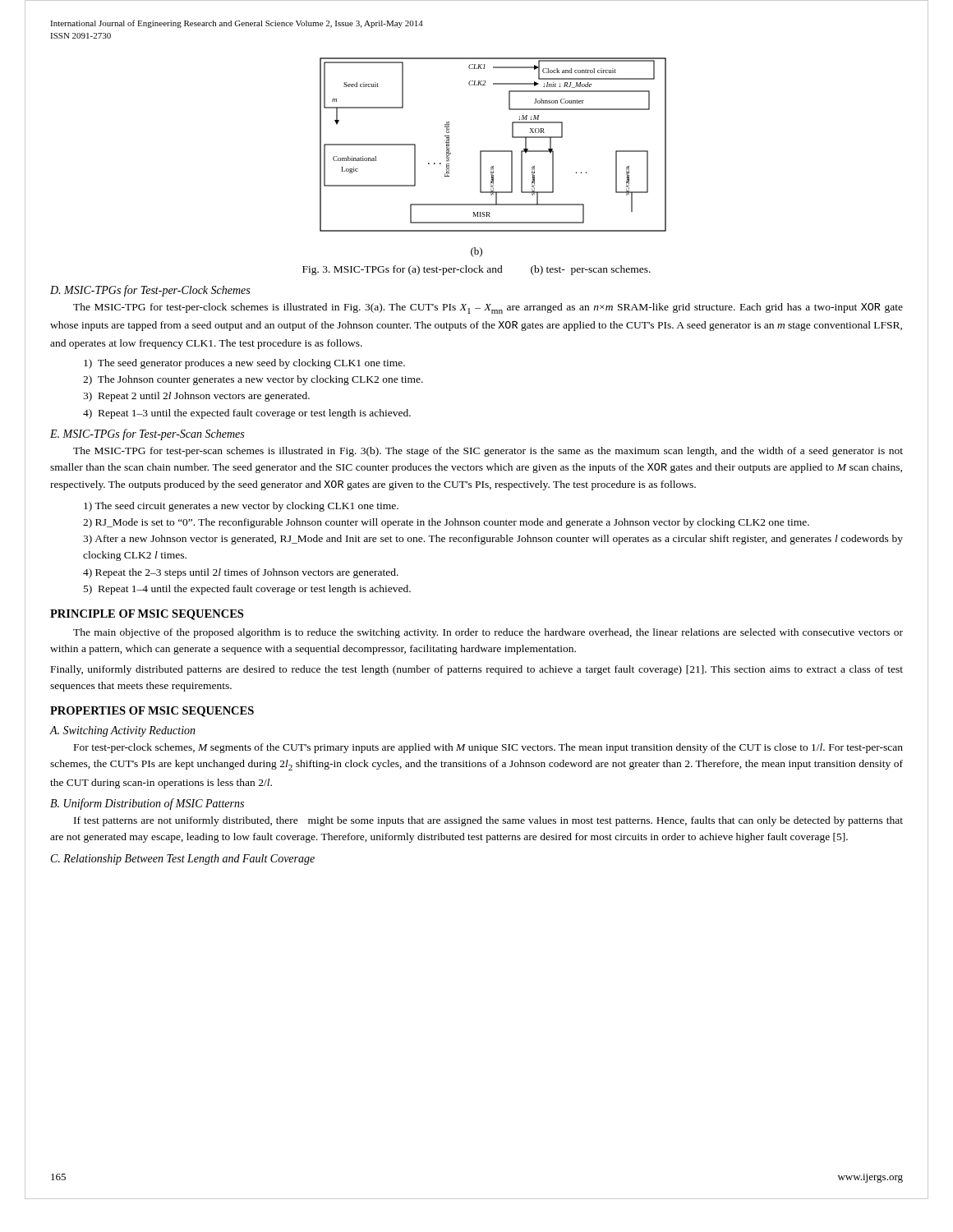Screen dimensions: 1232x953
Task: Find the text block starting "The MSIC-TPG for test-per-clock schemes is illustrated in"
Action: [x=476, y=325]
